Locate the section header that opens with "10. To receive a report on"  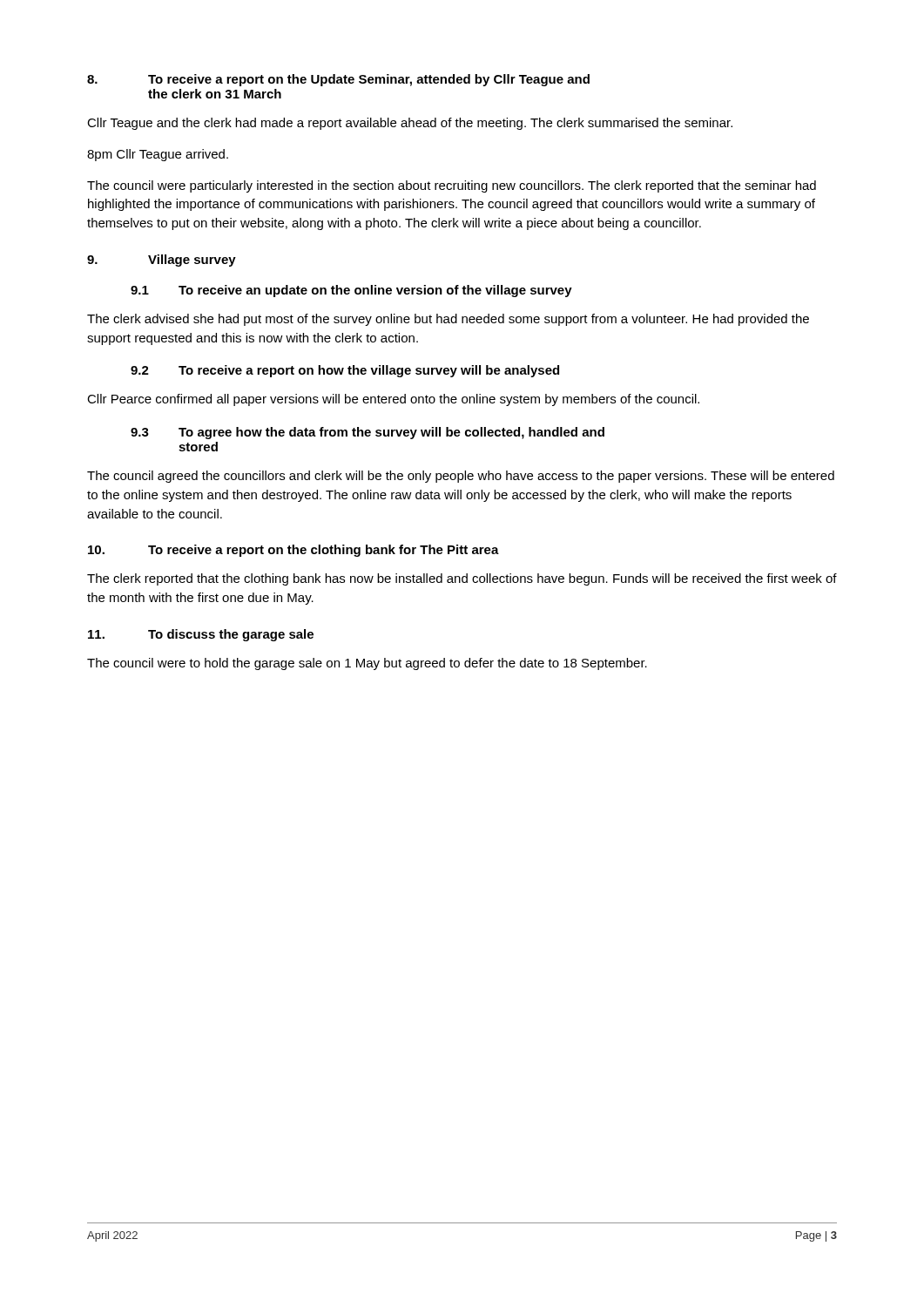pyautogui.click(x=293, y=550)
